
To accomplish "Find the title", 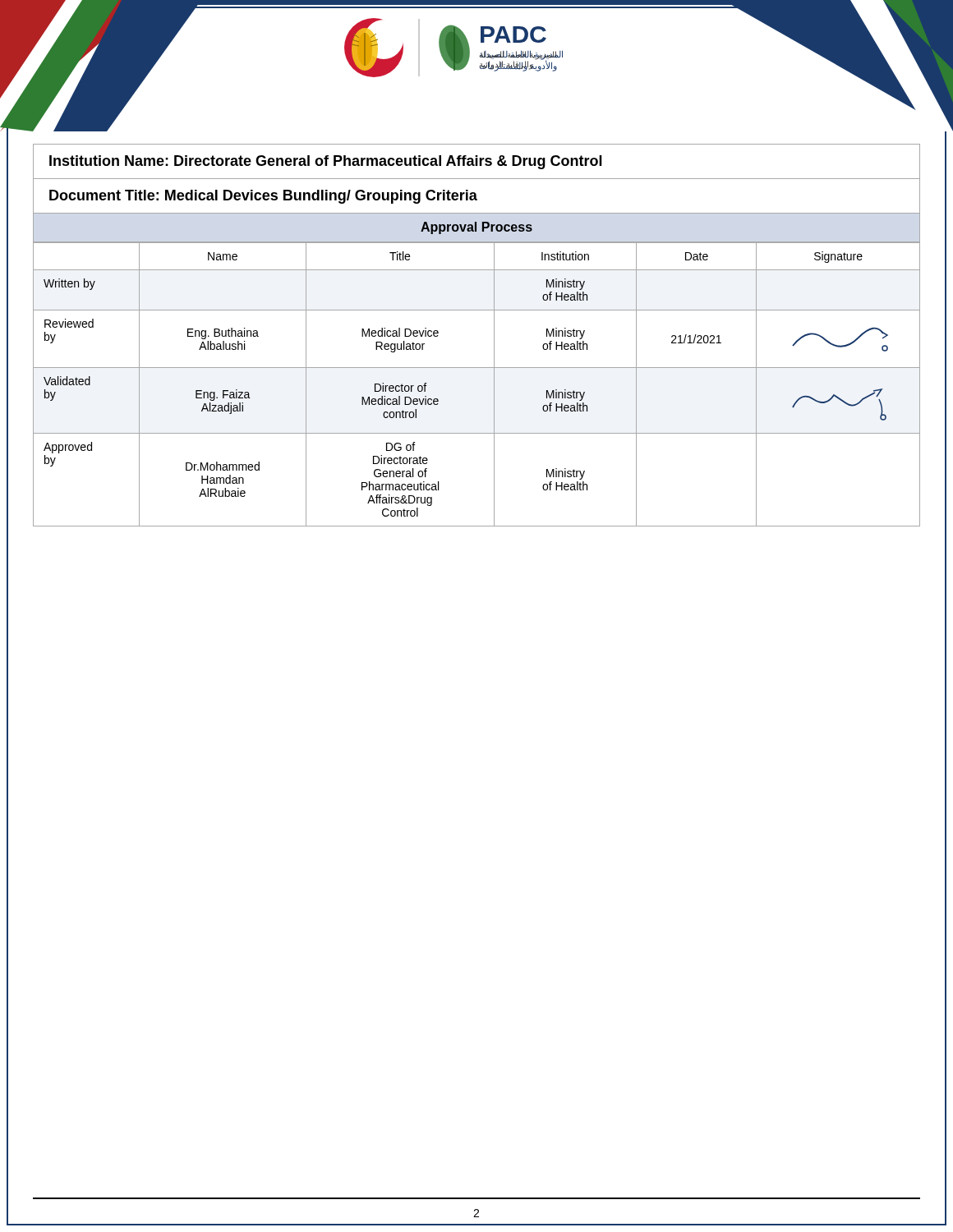I will pyautogui.click(x=476, y=161).
